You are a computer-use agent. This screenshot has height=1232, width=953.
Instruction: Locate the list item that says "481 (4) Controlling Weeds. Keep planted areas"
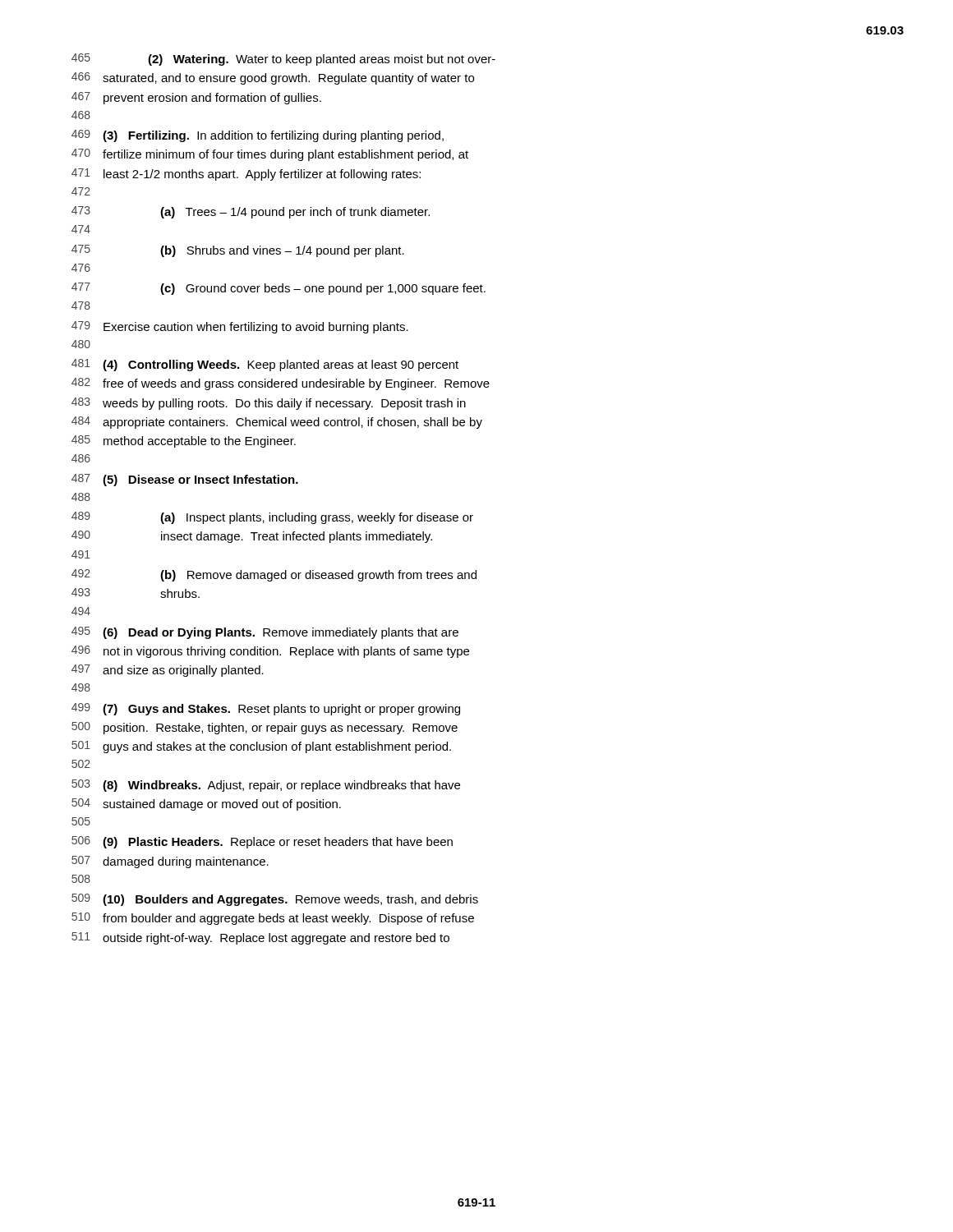coord(265,365)
